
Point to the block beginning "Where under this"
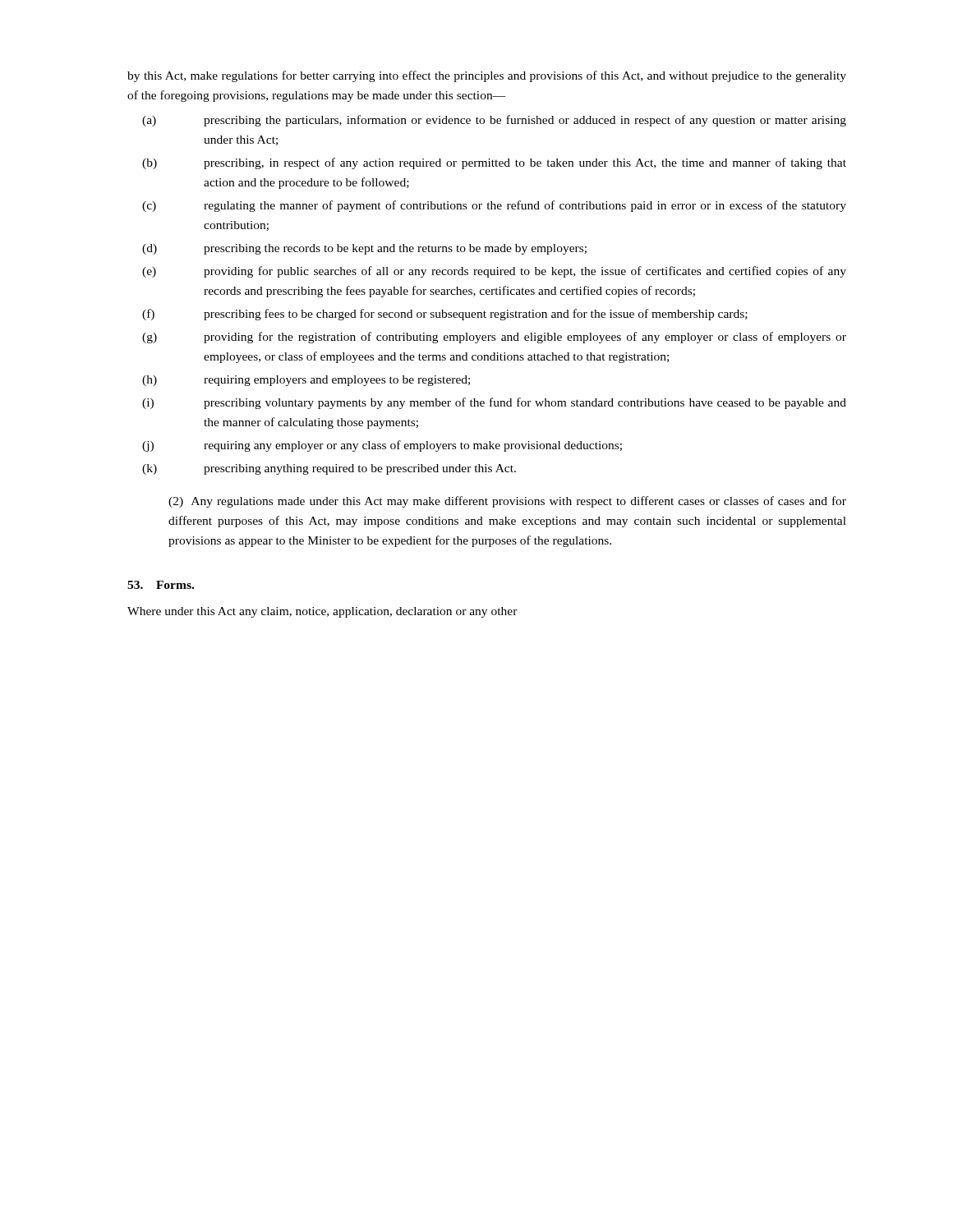coord(322,611)
